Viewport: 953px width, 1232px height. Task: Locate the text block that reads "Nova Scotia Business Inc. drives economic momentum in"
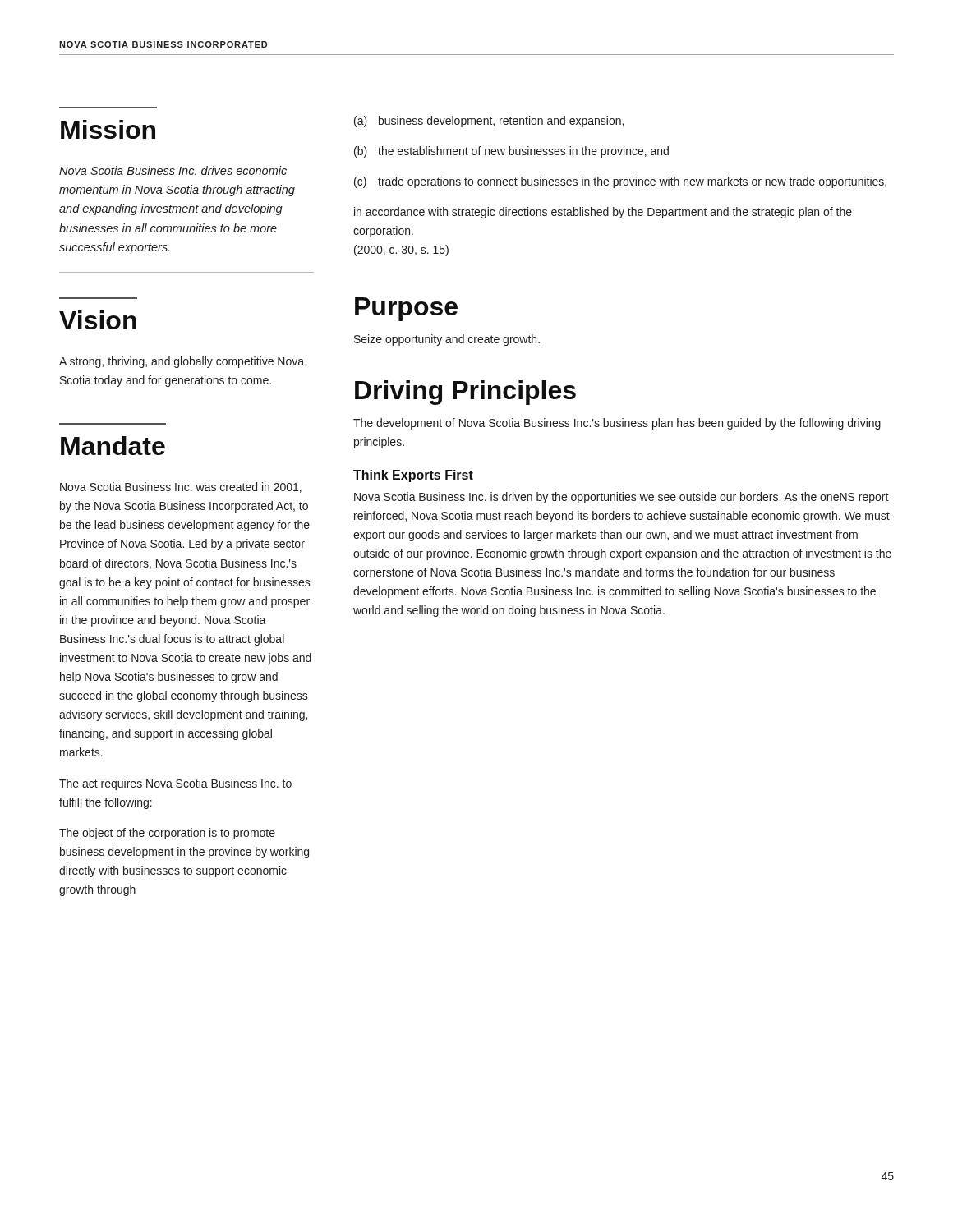(x=177, y=209)
